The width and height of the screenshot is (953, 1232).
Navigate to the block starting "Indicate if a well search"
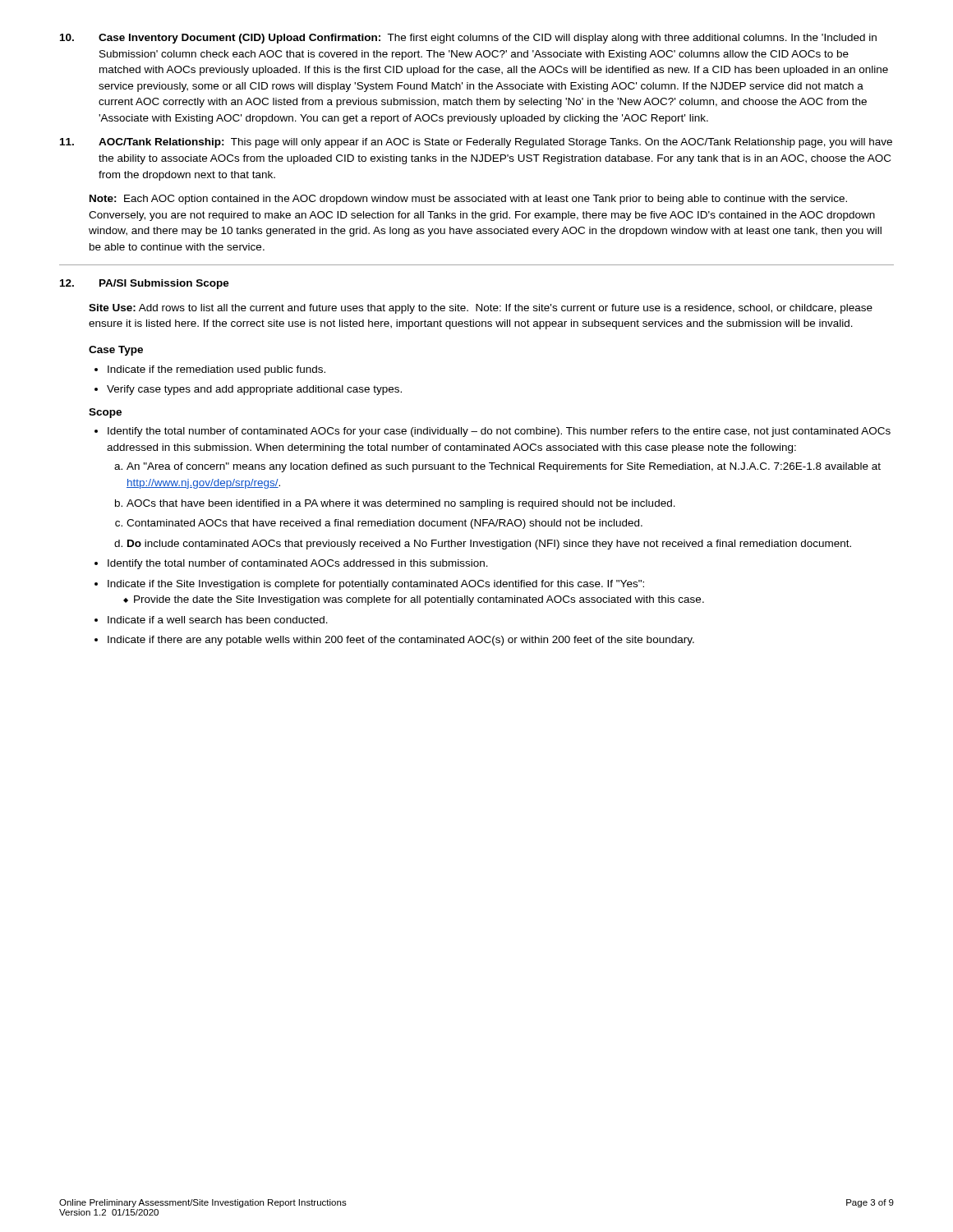point(217,620)
